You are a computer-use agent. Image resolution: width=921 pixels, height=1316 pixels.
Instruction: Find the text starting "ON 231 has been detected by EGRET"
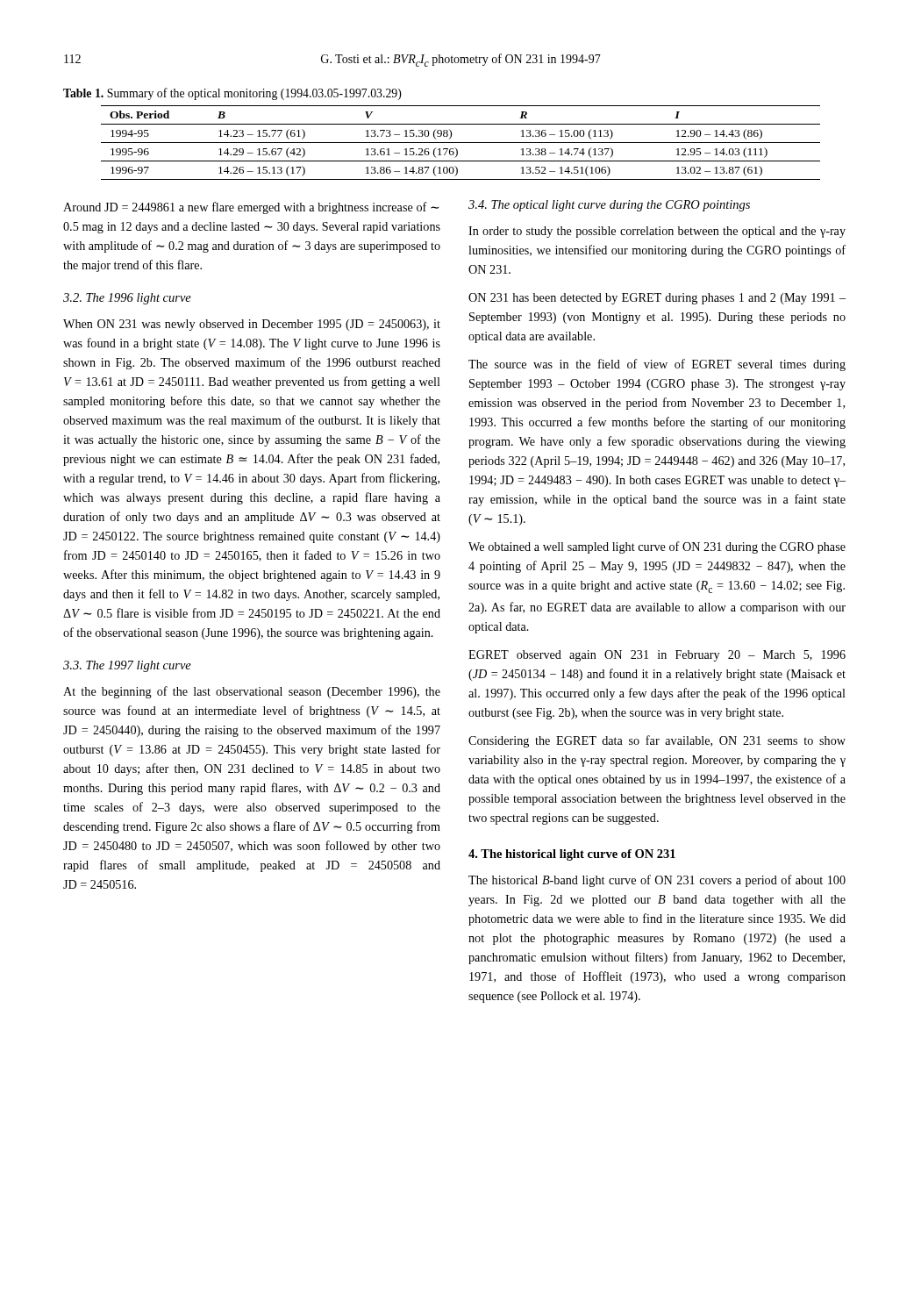657,316
